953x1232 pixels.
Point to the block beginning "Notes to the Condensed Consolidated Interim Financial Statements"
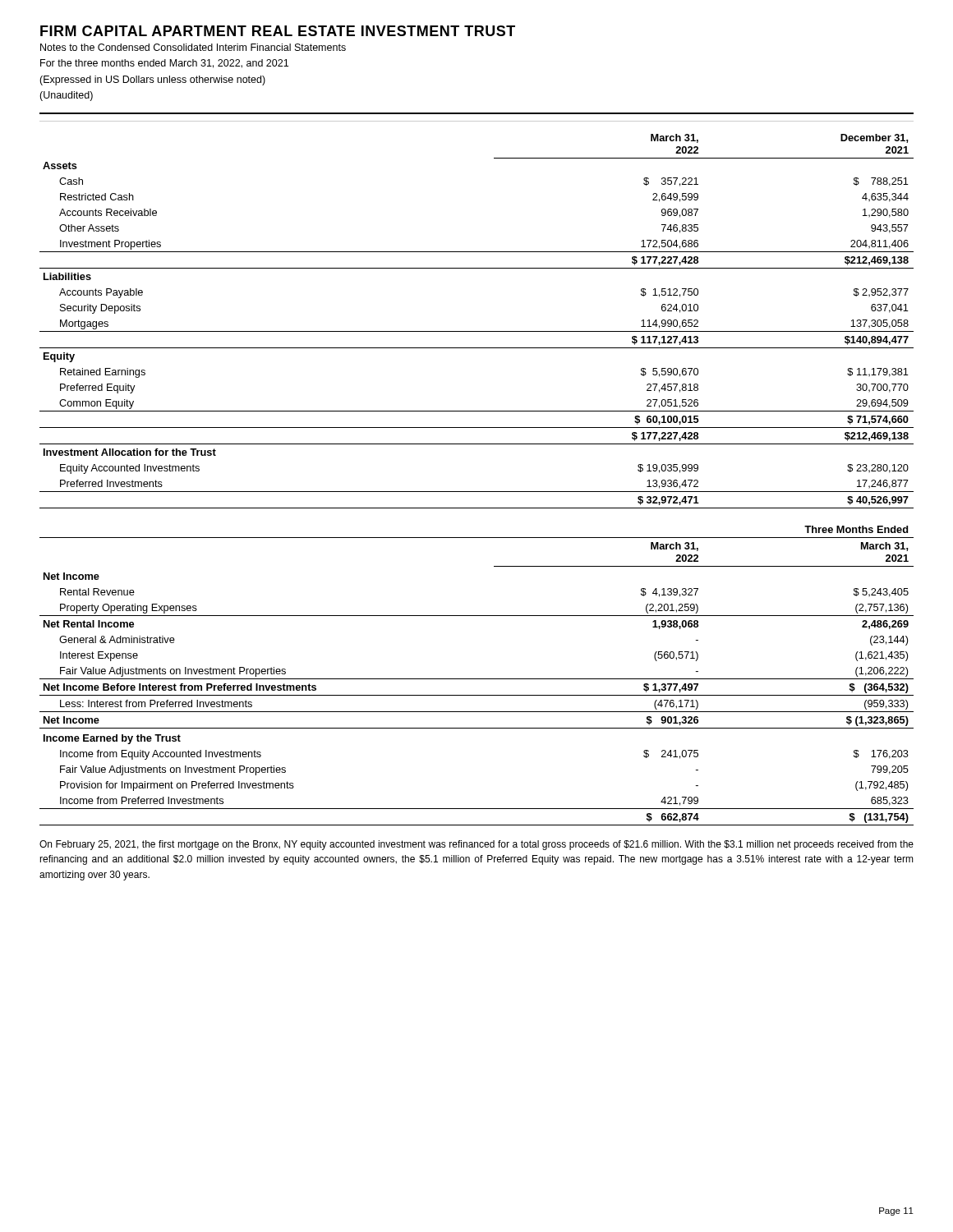pos(193,72)
